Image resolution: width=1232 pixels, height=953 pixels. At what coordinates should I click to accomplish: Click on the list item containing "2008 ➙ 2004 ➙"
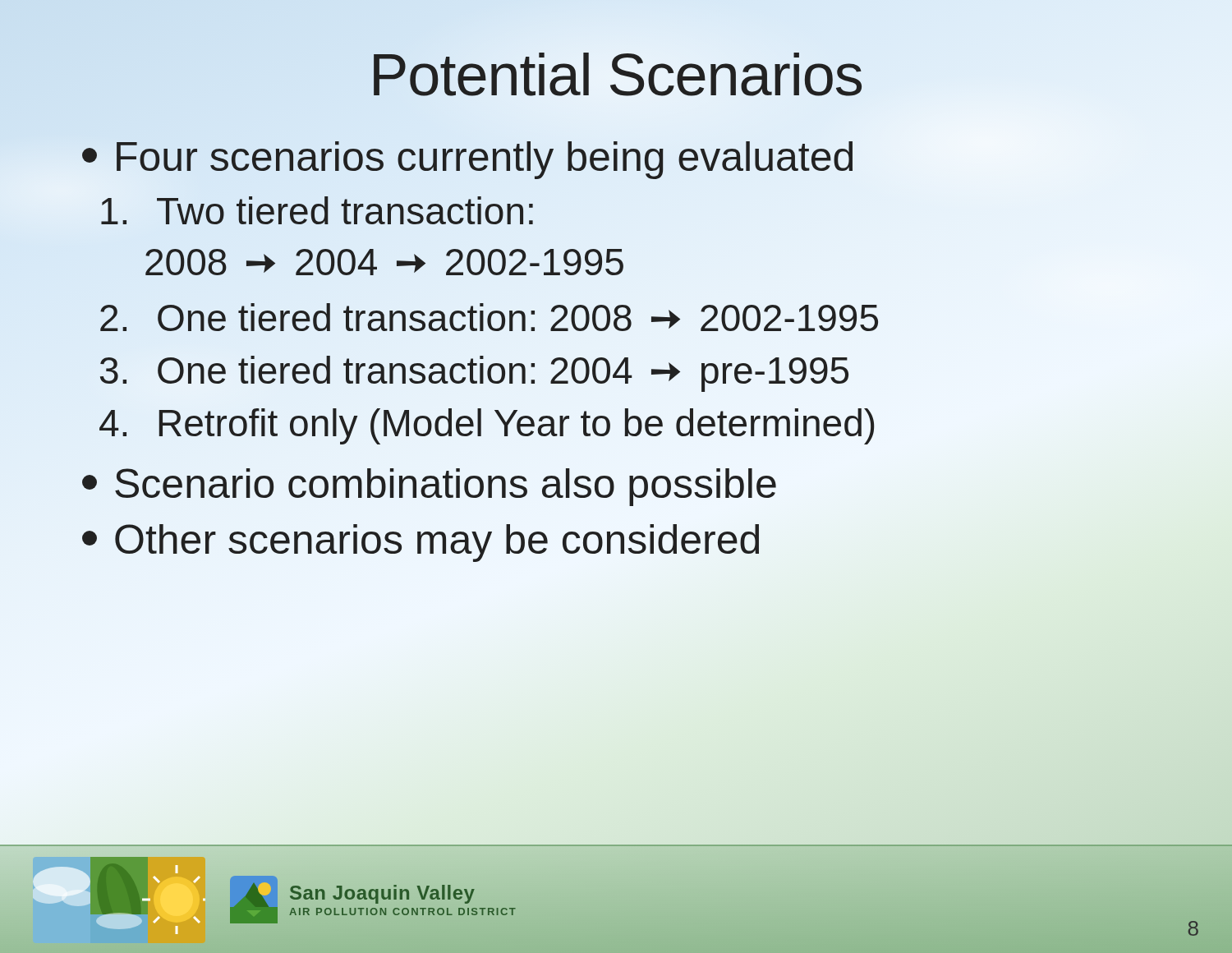[x=384, y=262]
